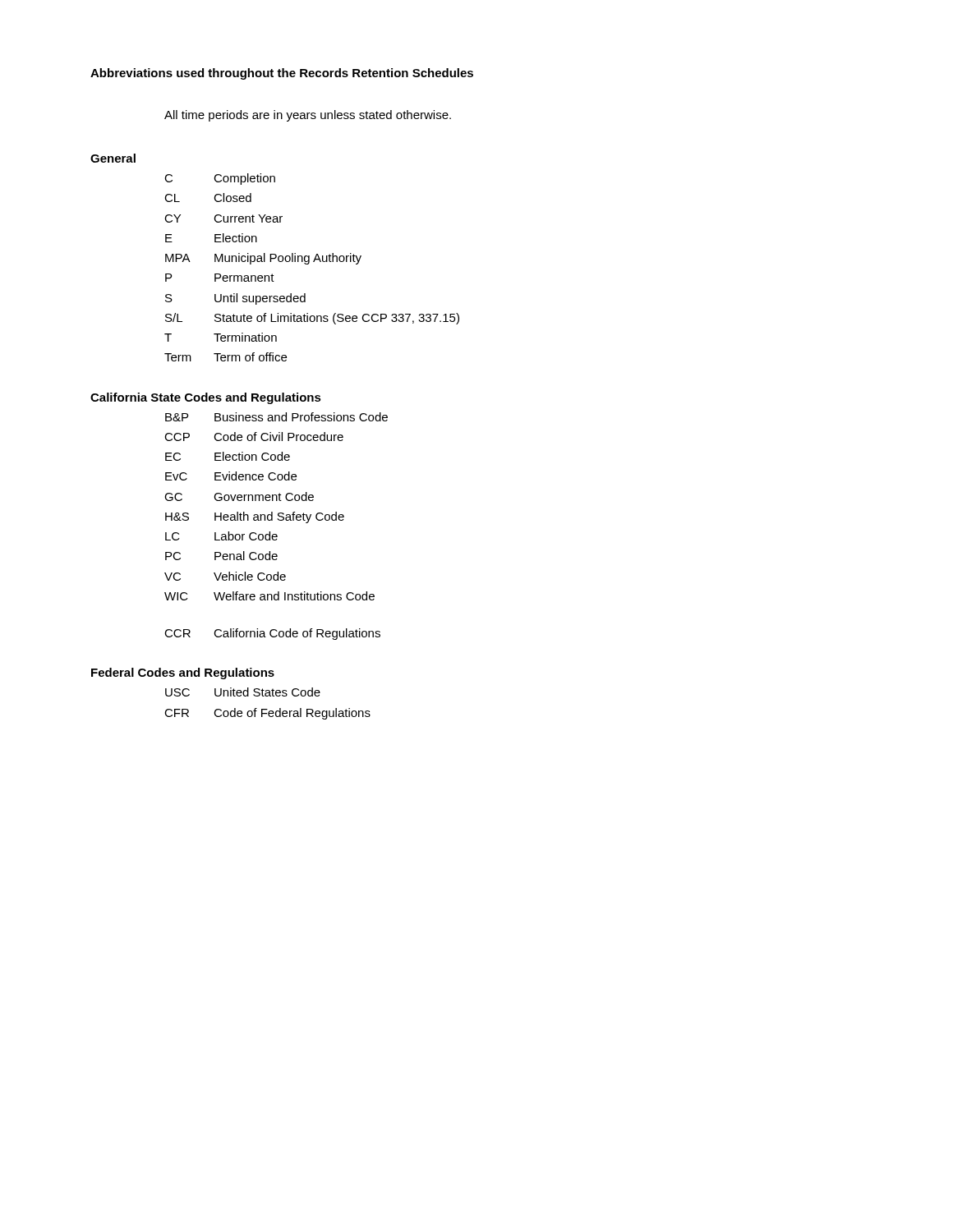Where is the passage that starts "B&PBusiness and Professions"?
Viewport: 953px width, 1232px height.
pyautogui.click(x=276, y=416)
